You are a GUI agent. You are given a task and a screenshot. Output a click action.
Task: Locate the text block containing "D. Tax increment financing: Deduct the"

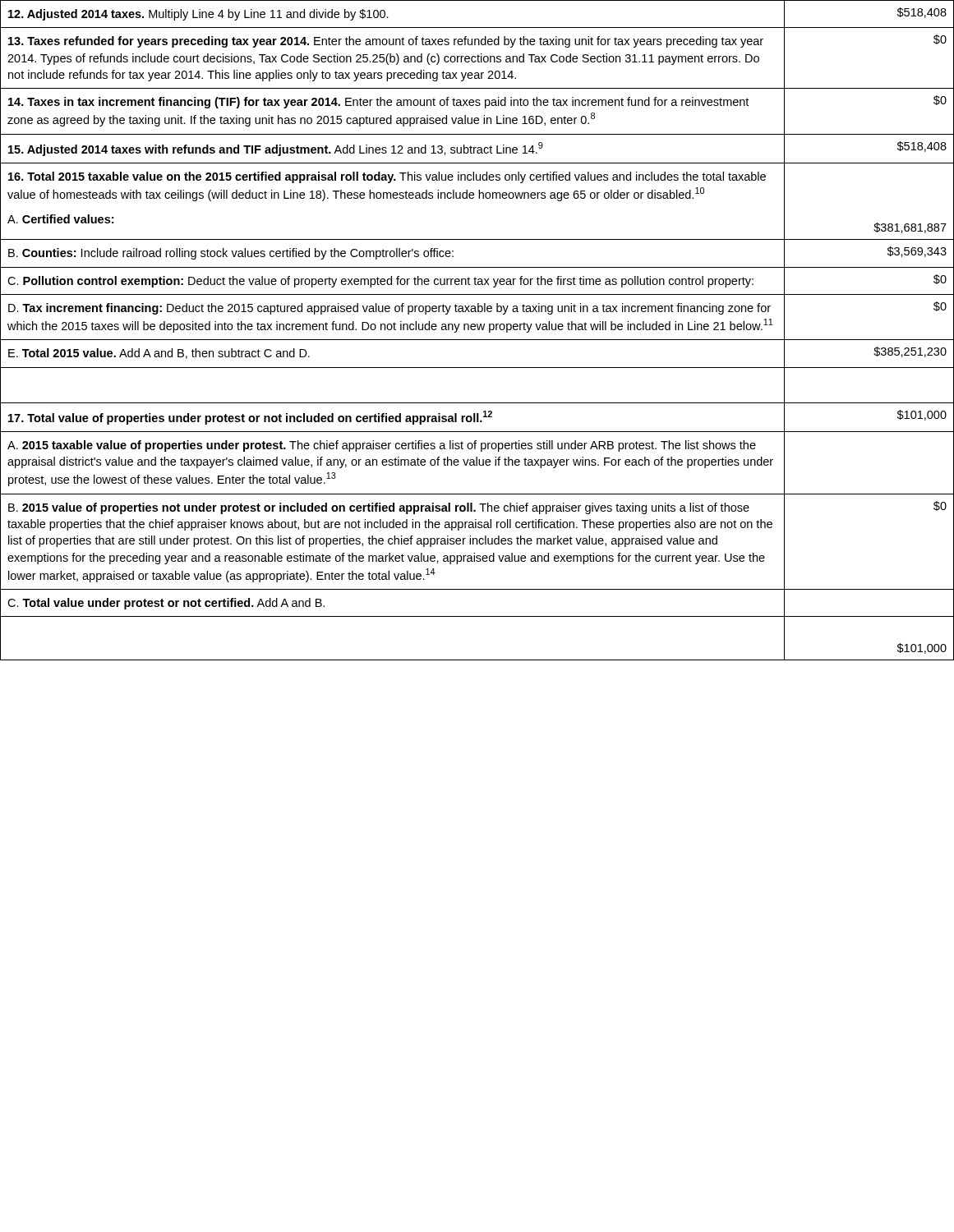pos(392,317)
